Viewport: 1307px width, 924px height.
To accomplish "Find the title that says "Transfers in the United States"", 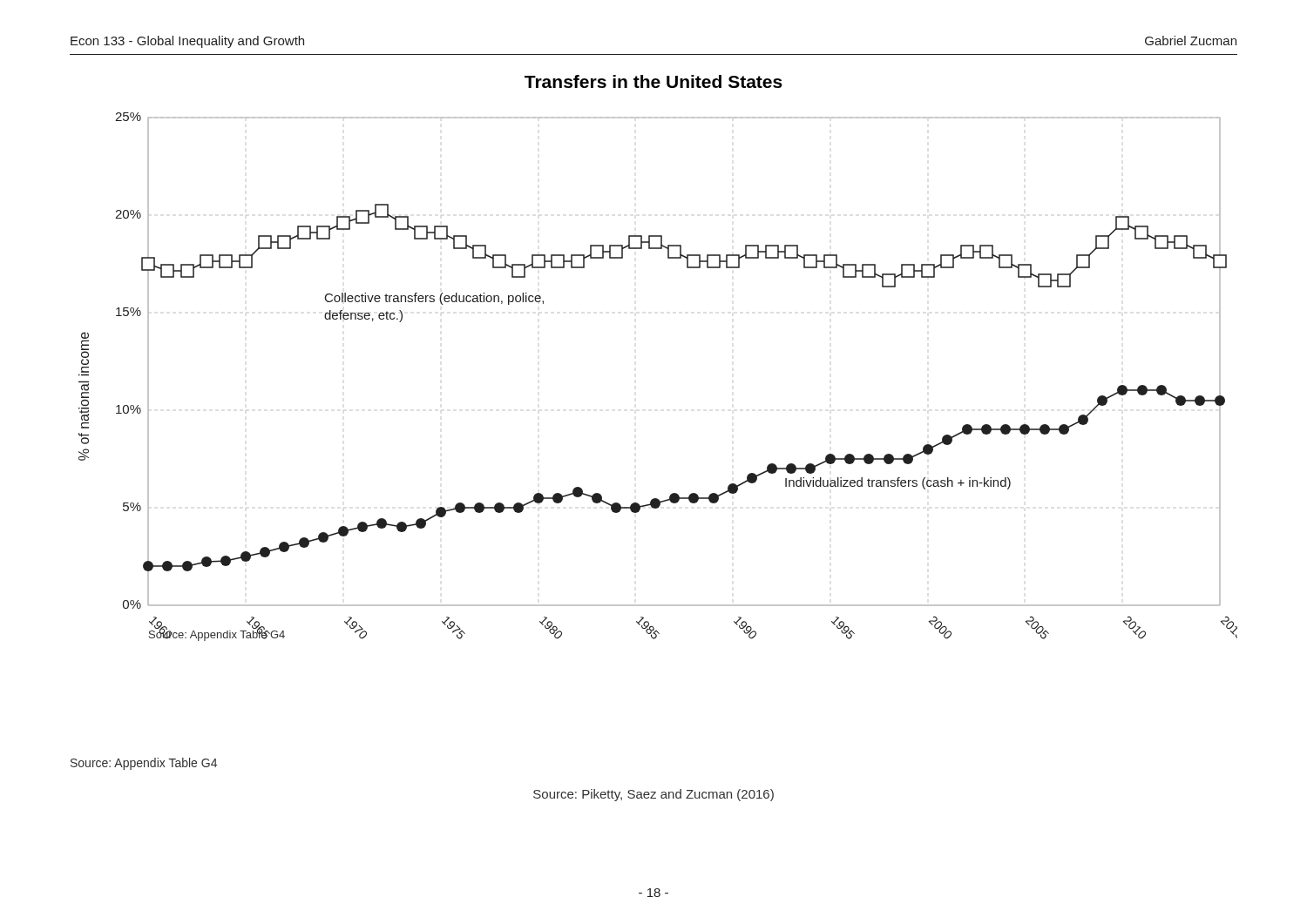I will (x=654, y=81).
